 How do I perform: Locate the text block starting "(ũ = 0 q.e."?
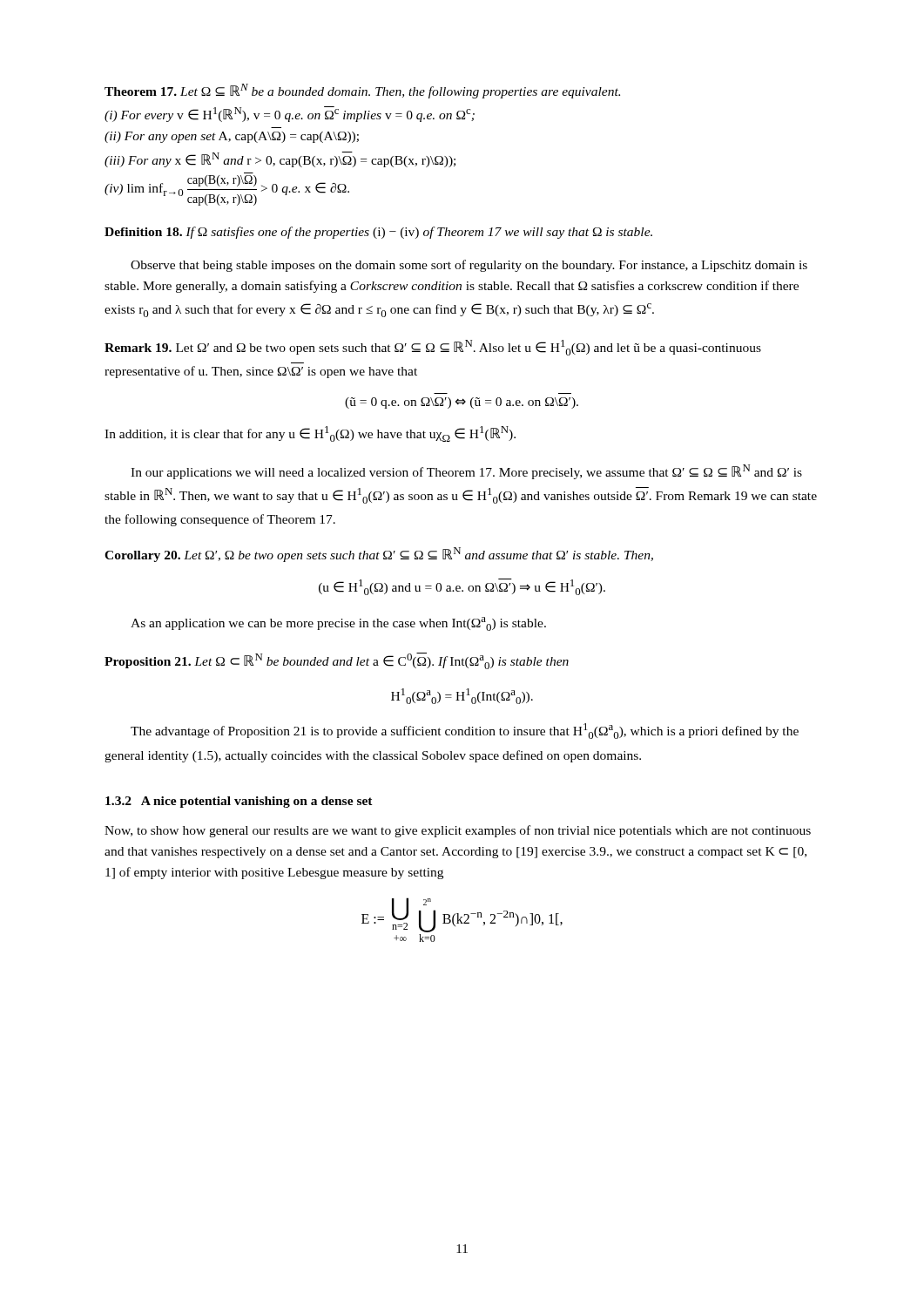[462, 401]
